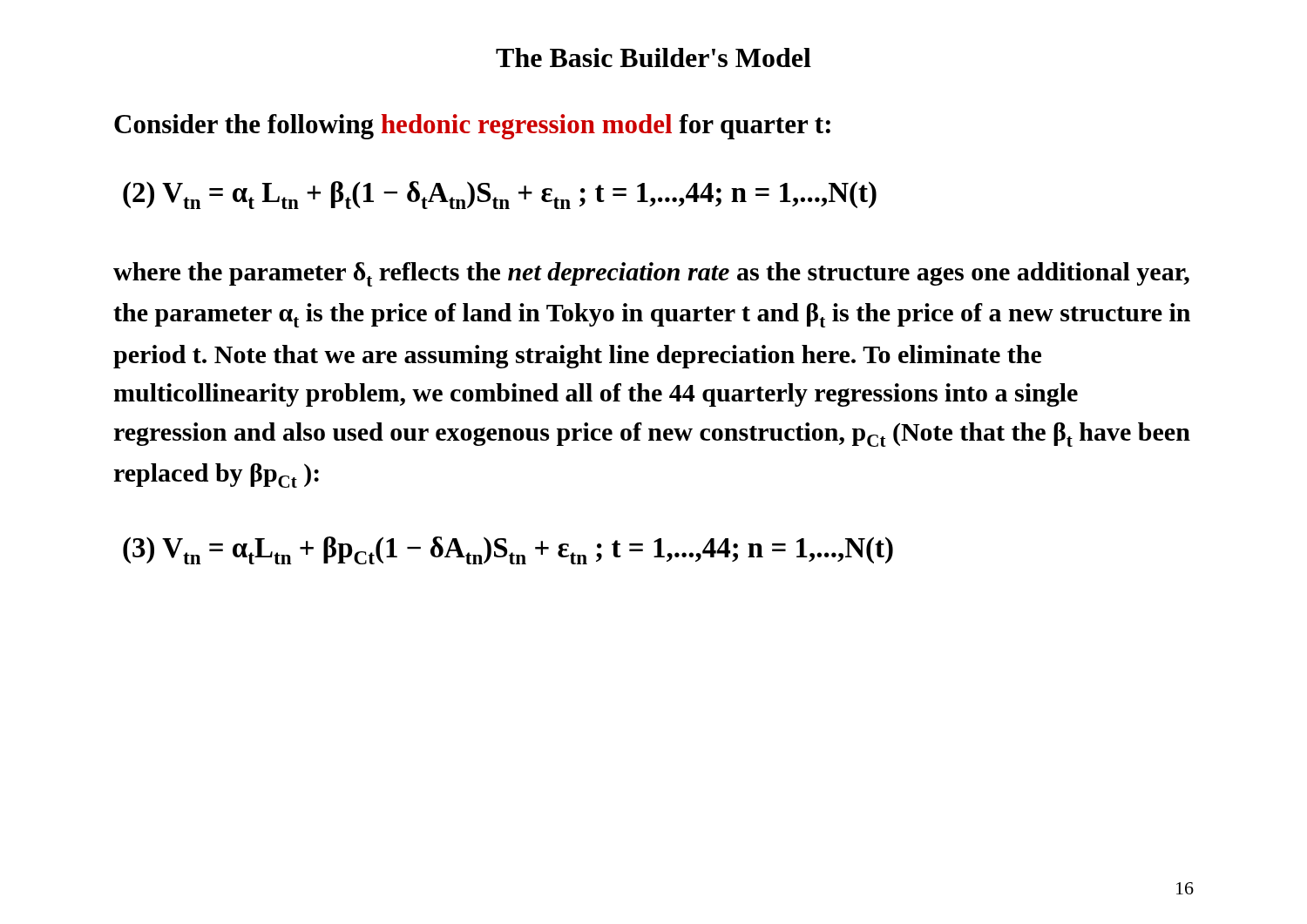
Task: Where is the formula that starts "(3) Vtn = αtLtn"?
Action: (508, 550)
